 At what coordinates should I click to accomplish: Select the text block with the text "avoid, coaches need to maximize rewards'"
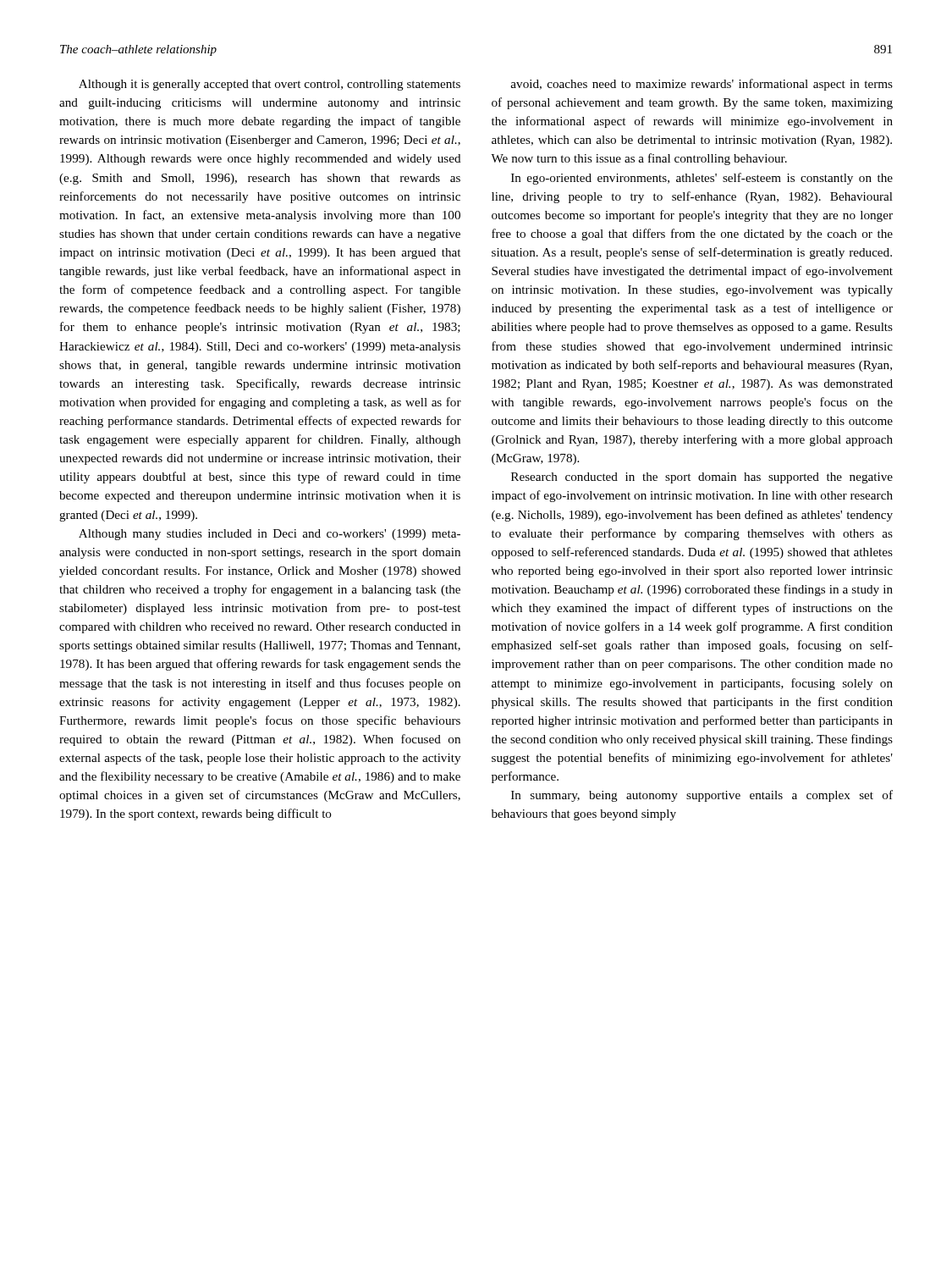[x=692, y=449]
